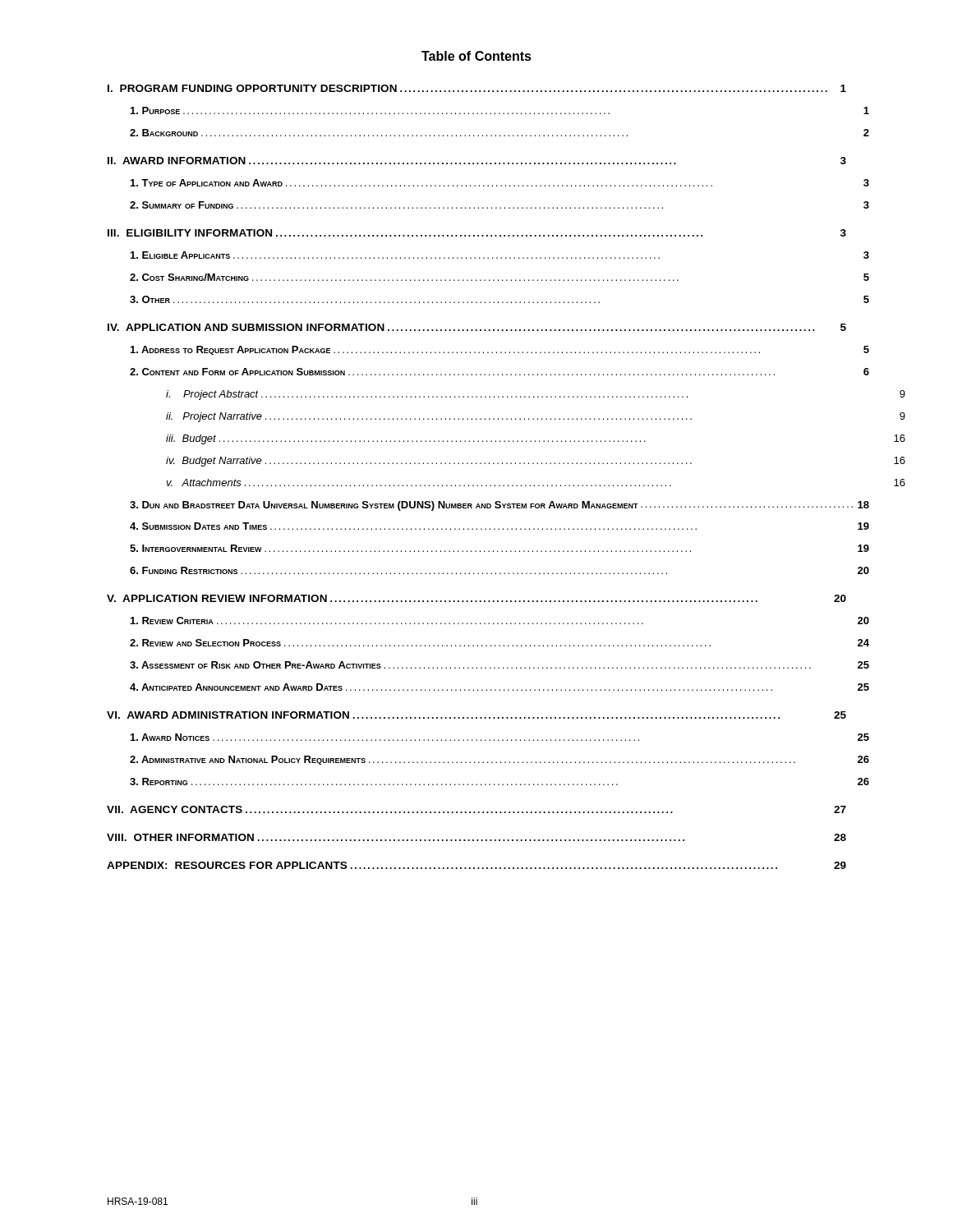Select the text starting "ii. Project Narrative"

[x=536, y=417]
